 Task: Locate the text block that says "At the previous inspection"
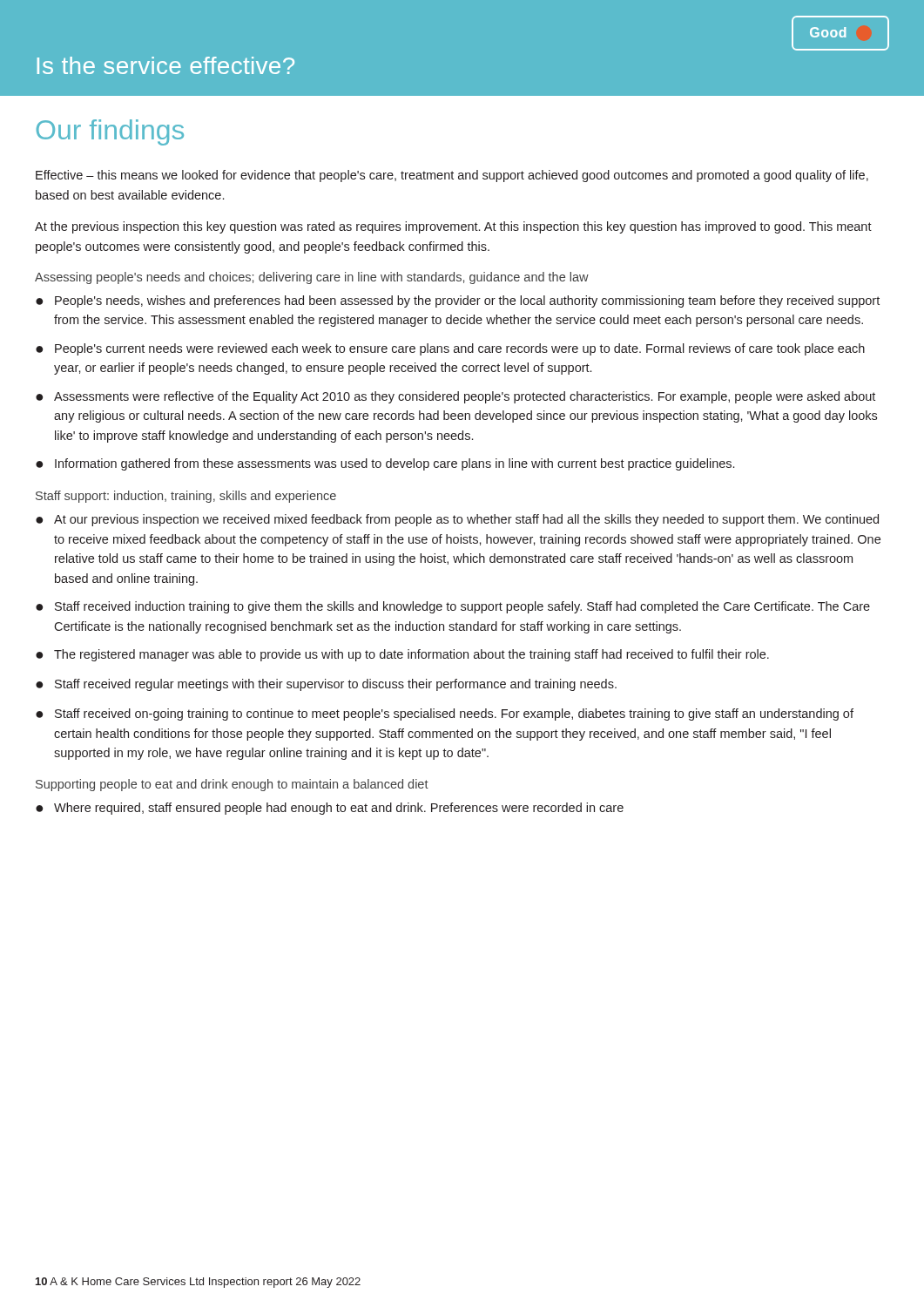[x=453, y=237]
